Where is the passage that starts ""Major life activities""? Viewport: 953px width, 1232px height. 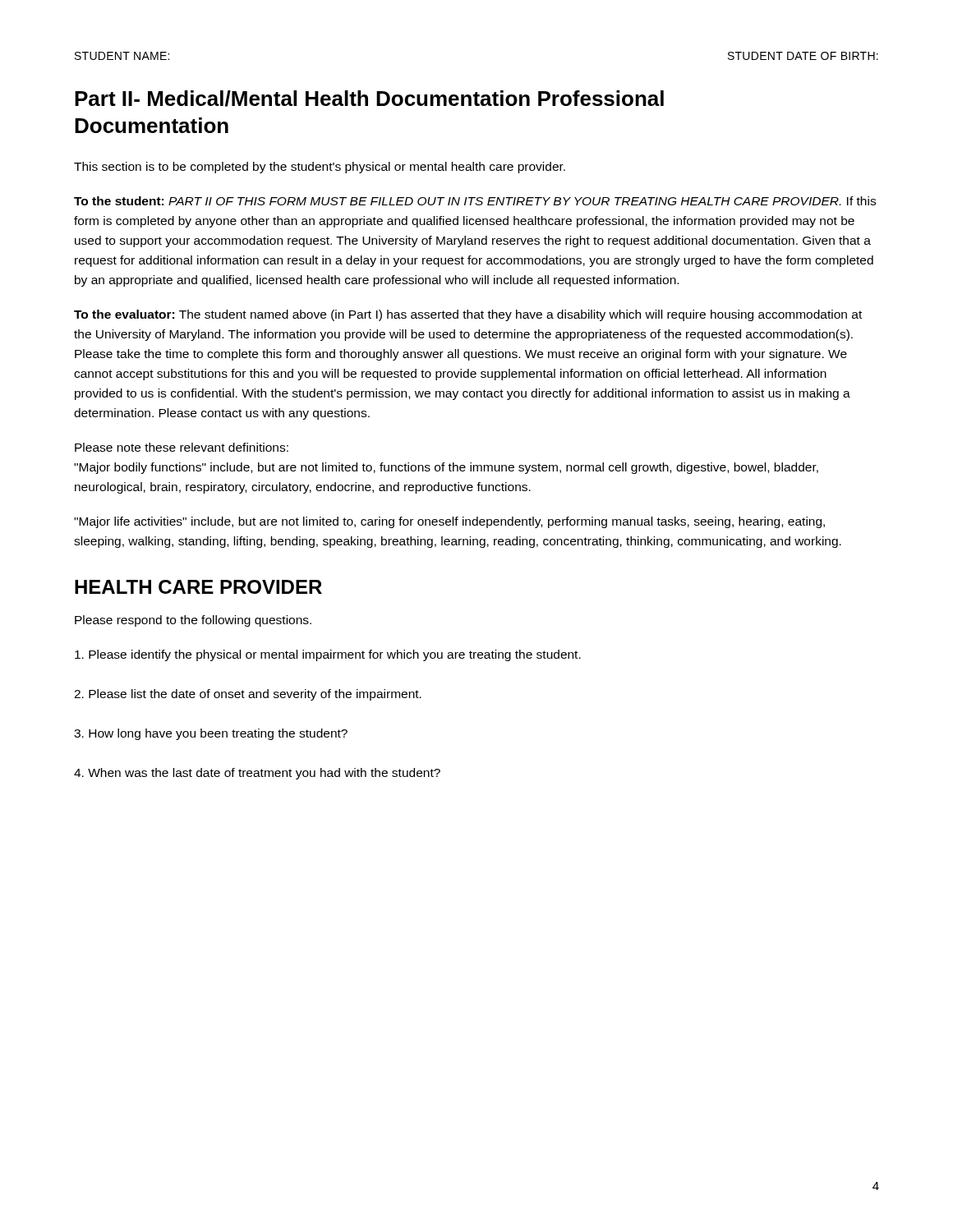(x=458, y=531)
